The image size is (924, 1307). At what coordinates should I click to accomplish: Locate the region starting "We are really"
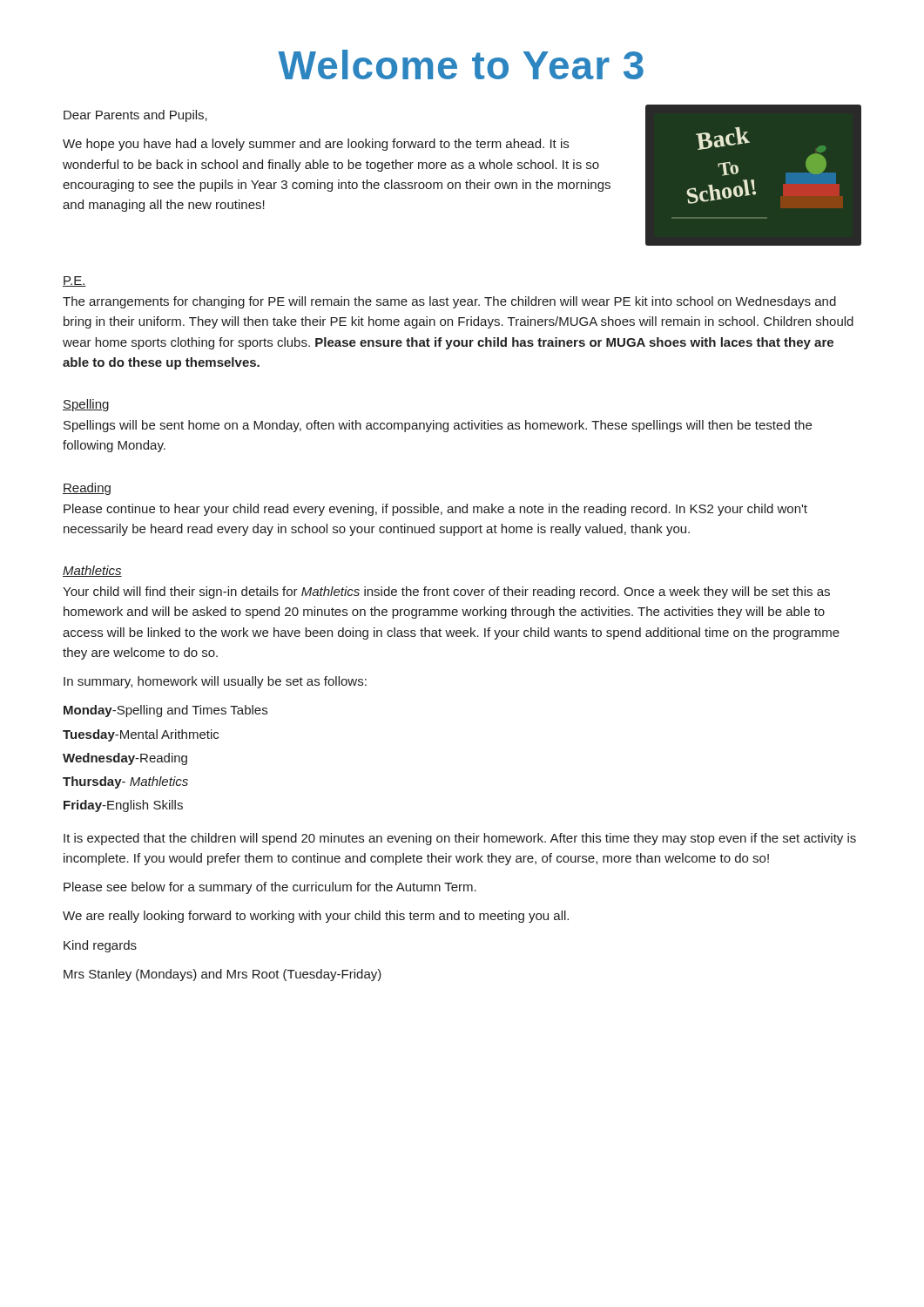coord(316,916)
